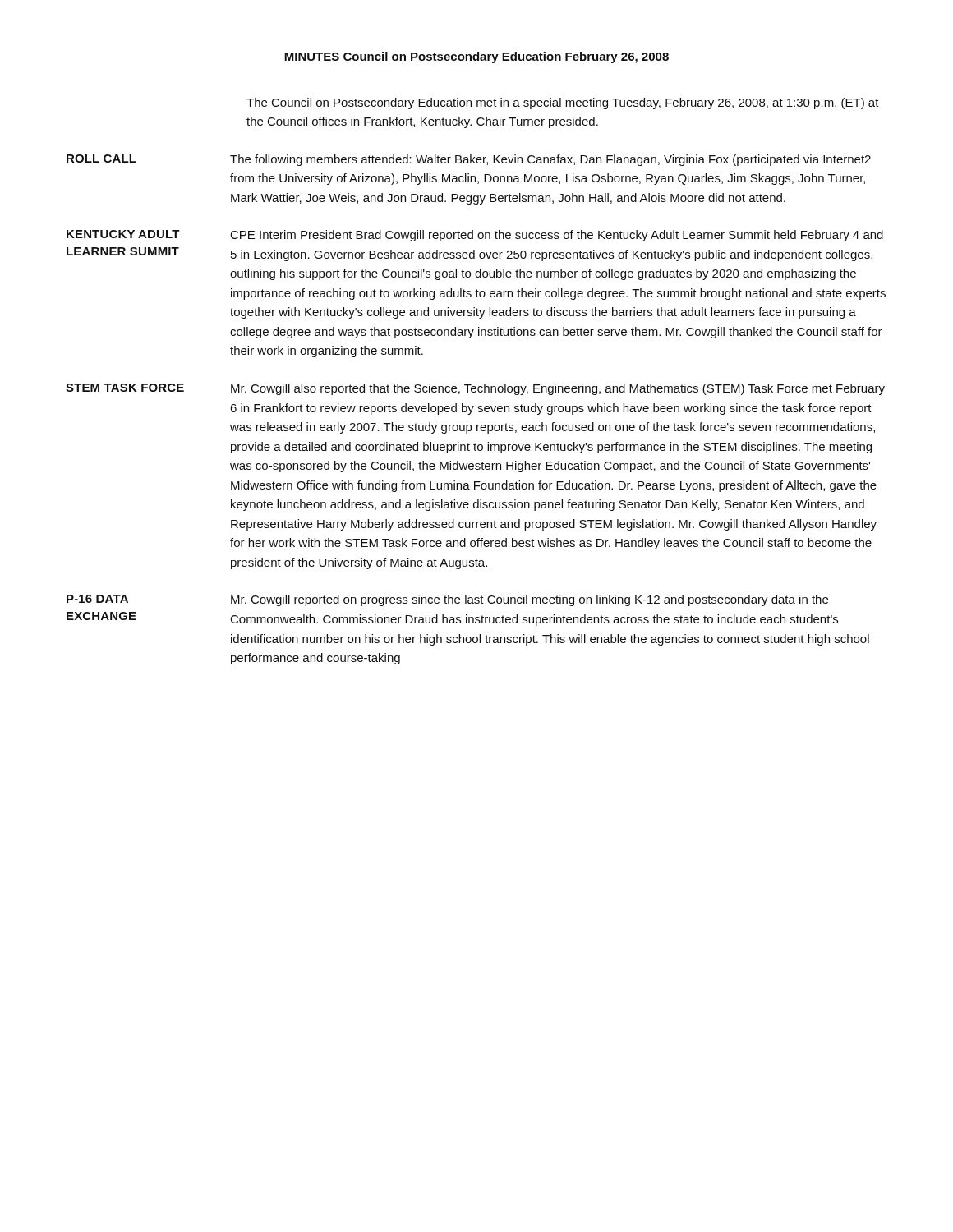This screenshot has height=1232, width=953.
Task: Locate the block of text that opens with "The Council on"
Action: click(x=562, y=112)
